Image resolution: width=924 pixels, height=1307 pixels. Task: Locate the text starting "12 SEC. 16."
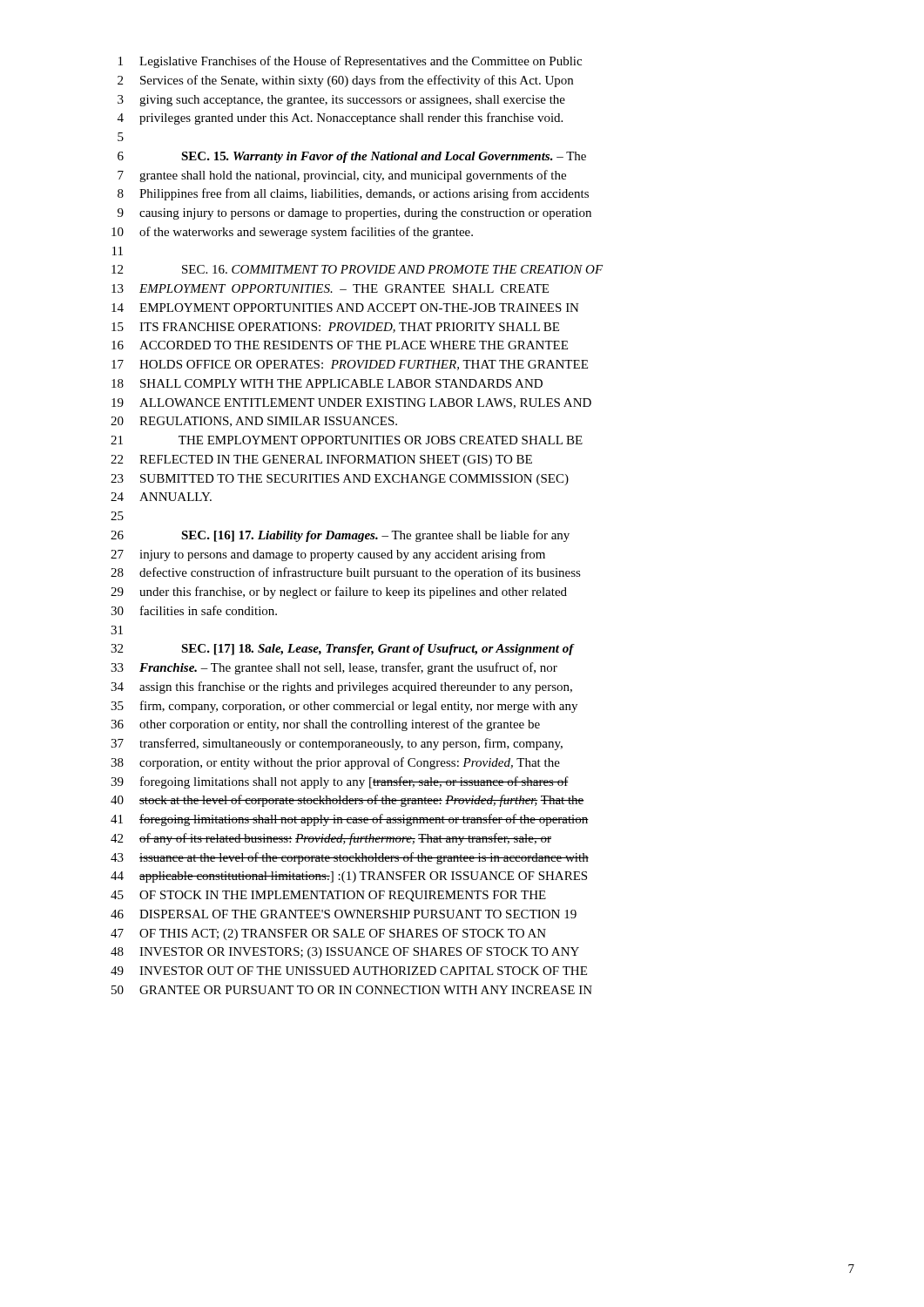click(474, 346)
